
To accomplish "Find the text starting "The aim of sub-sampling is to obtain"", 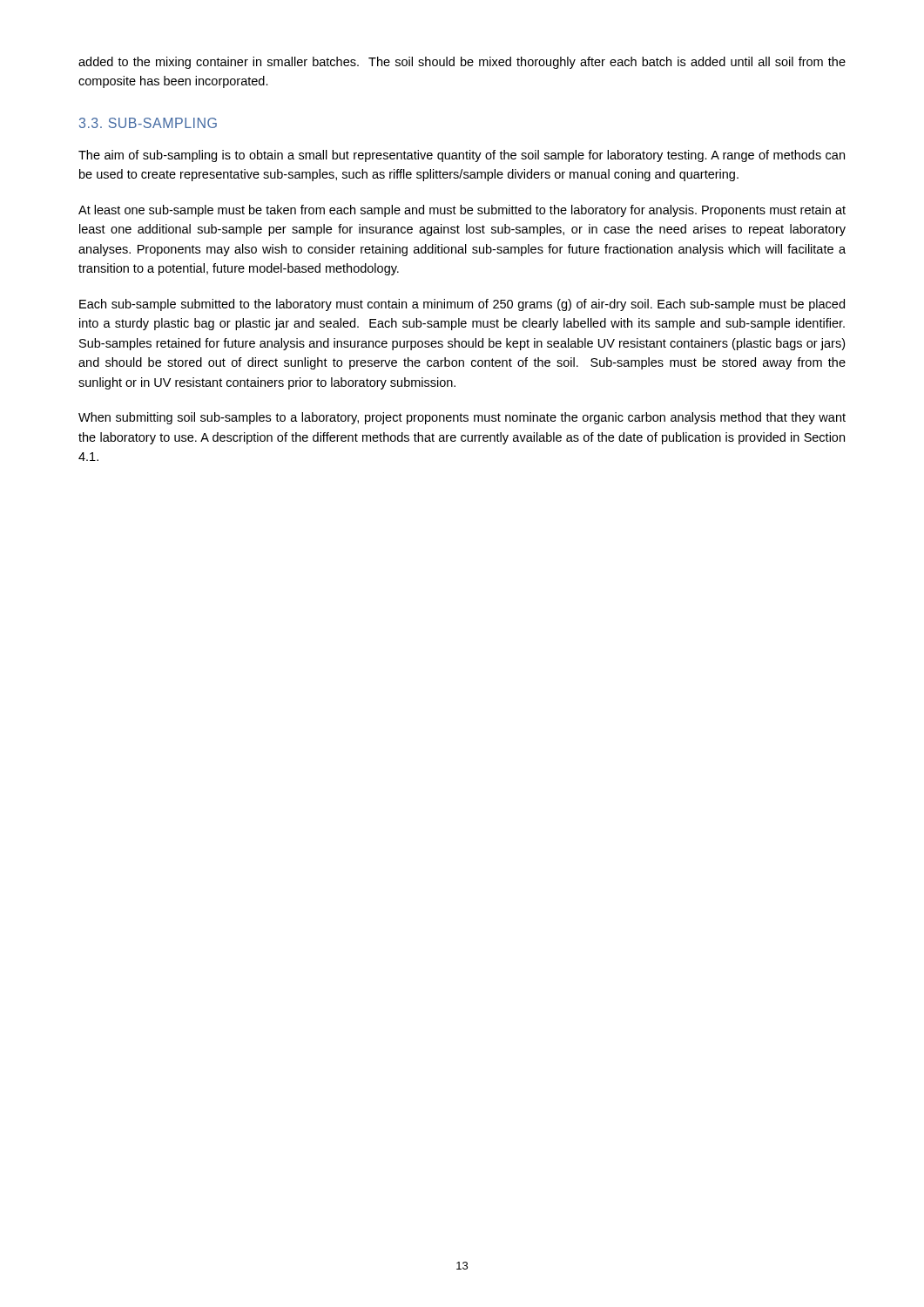I will point(462,165).
